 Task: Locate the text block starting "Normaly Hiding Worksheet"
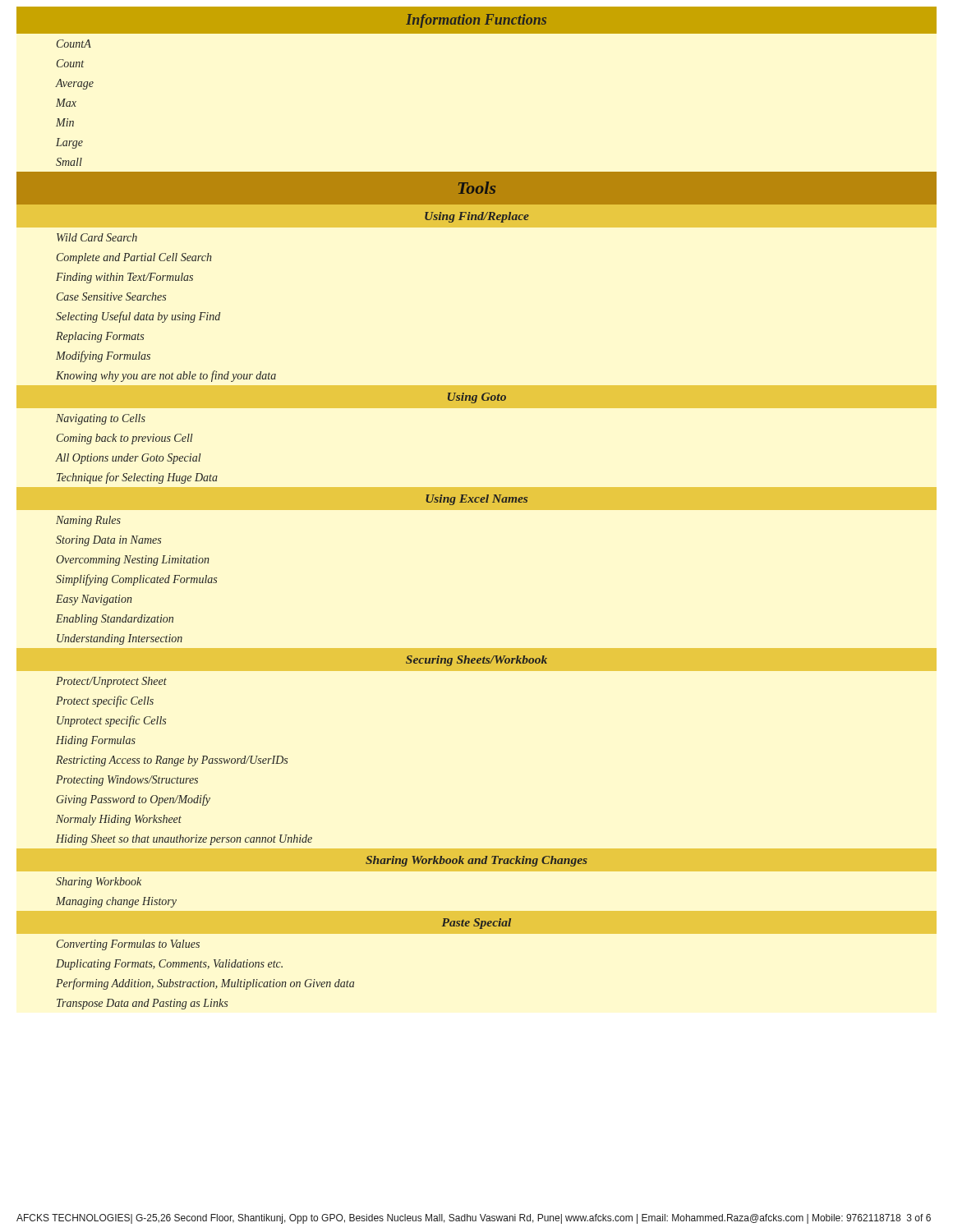tap(119, 819)
